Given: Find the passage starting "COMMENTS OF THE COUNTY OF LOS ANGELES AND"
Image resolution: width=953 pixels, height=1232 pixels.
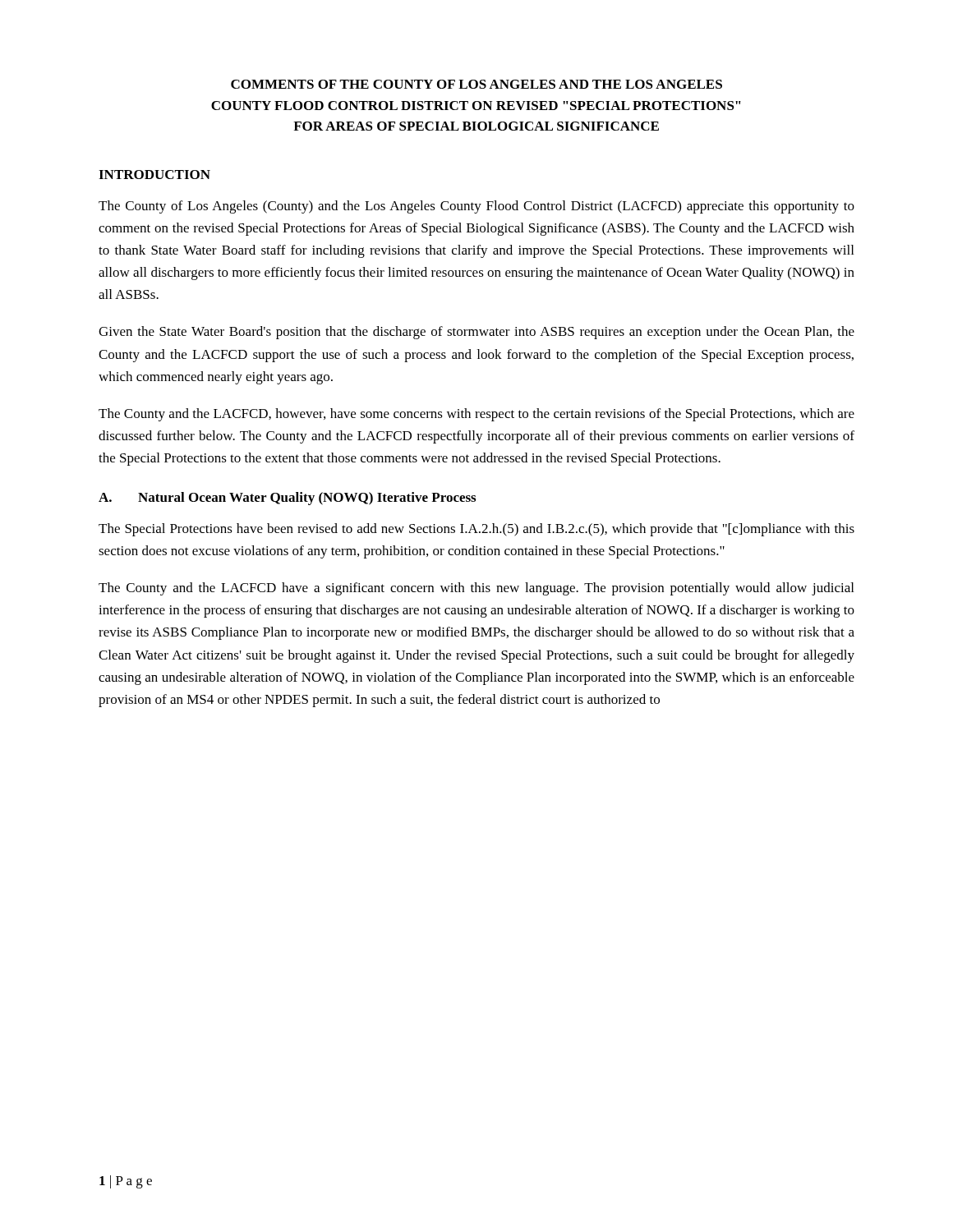Looking at the screenshot, I should [476, 105].
